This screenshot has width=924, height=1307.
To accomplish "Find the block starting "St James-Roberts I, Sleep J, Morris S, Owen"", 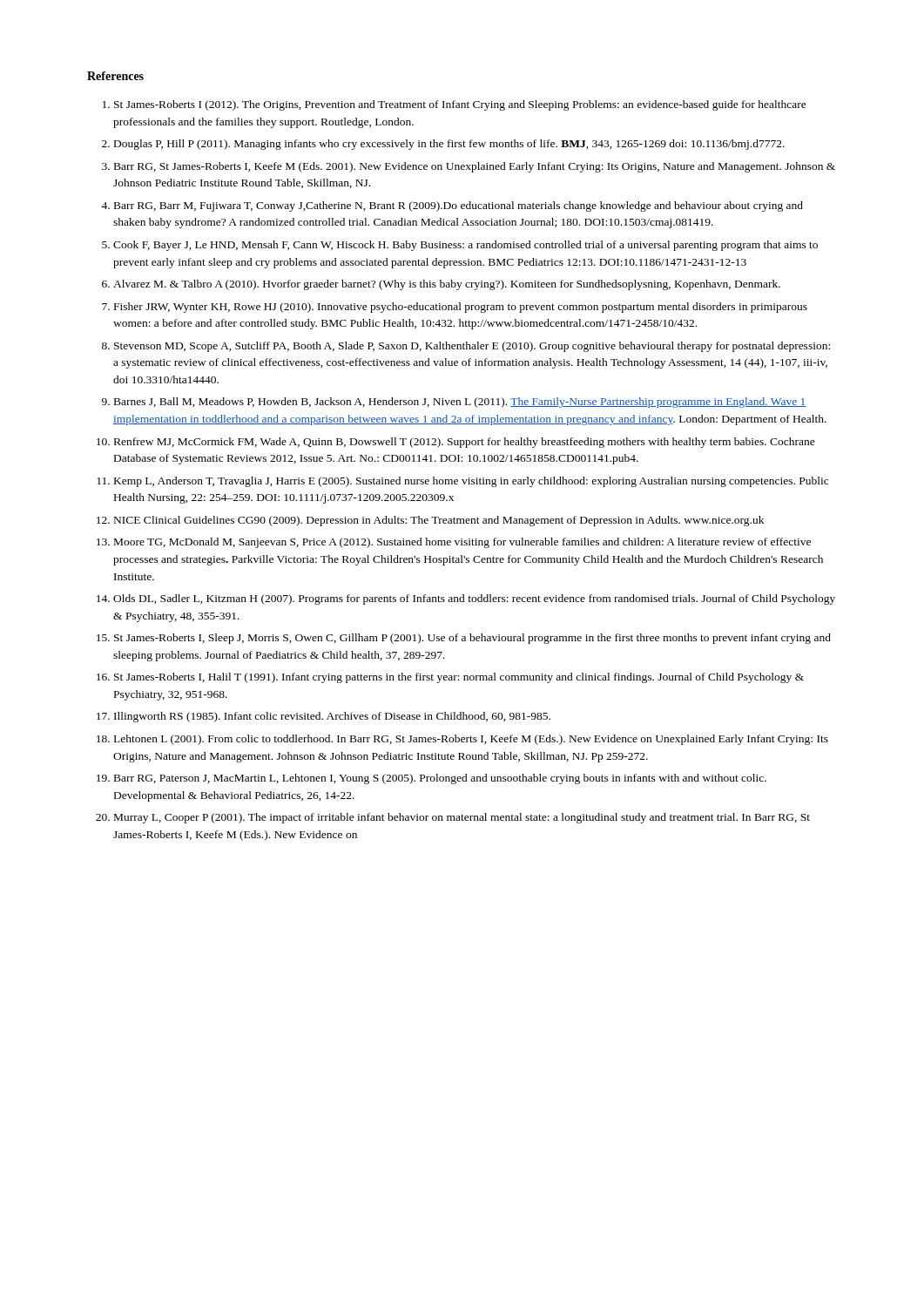I will (x=472, y=646).
